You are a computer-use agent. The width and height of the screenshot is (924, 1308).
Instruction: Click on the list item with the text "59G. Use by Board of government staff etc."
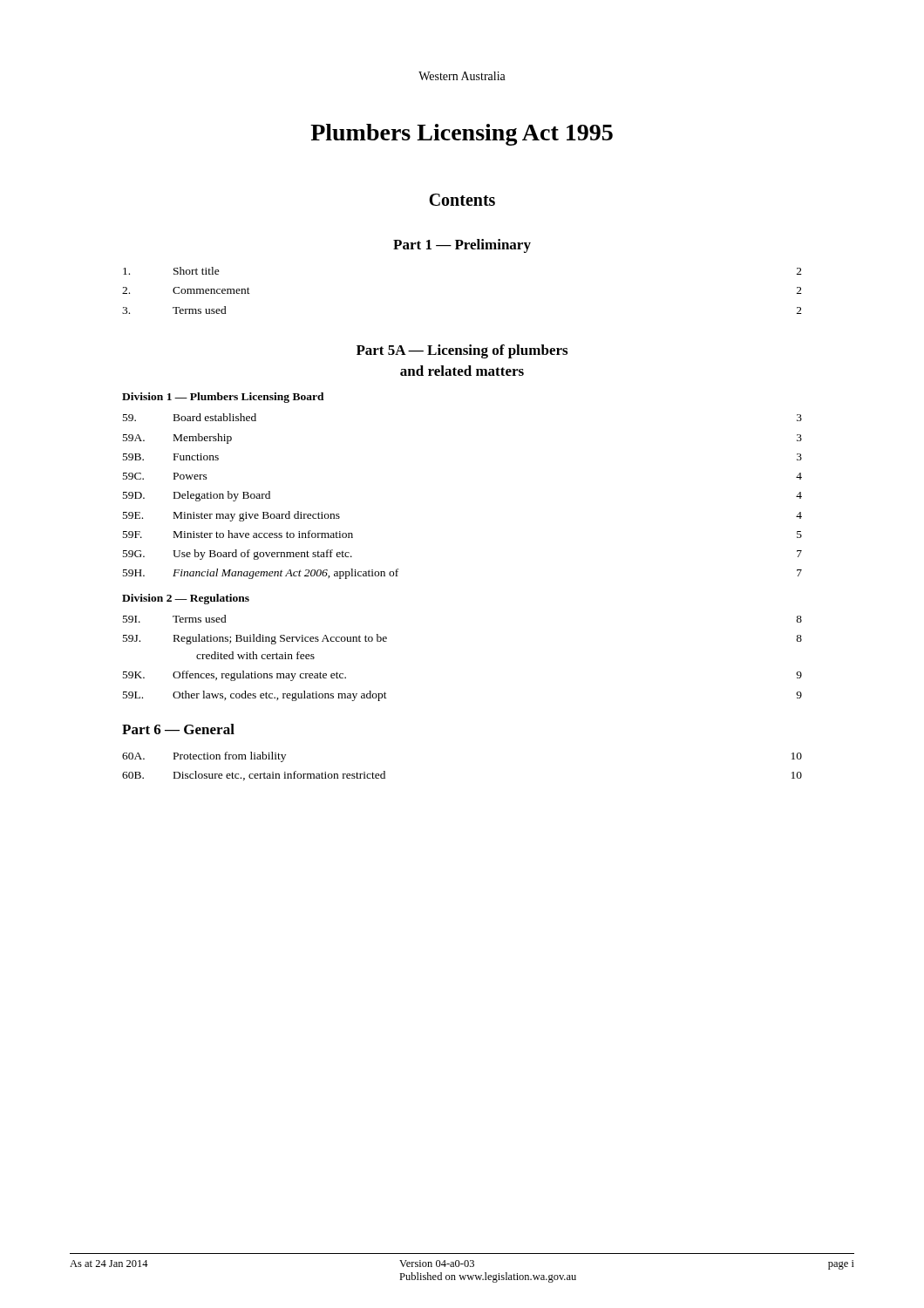140,554
